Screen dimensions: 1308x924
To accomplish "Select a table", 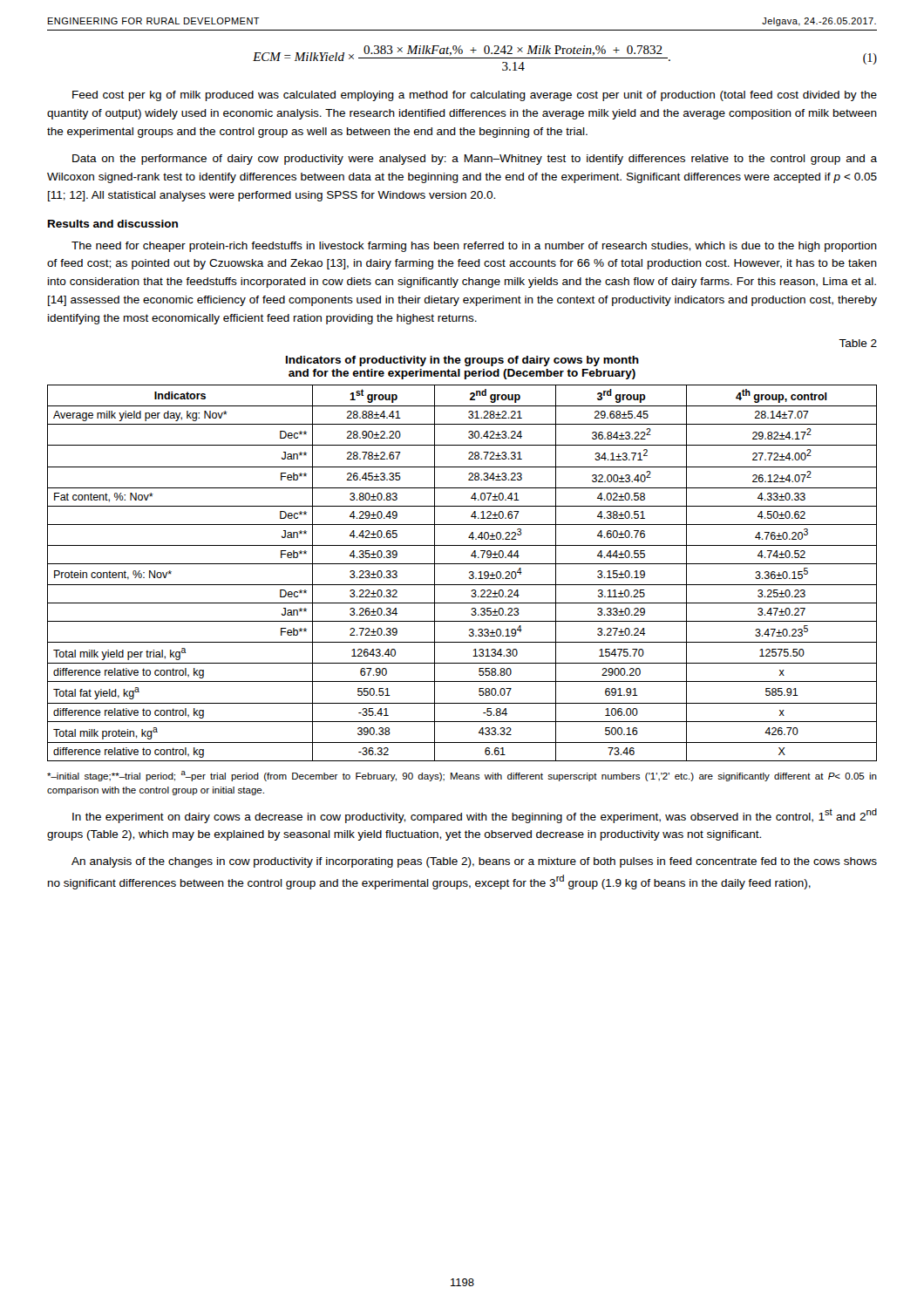I will [462, 573].
